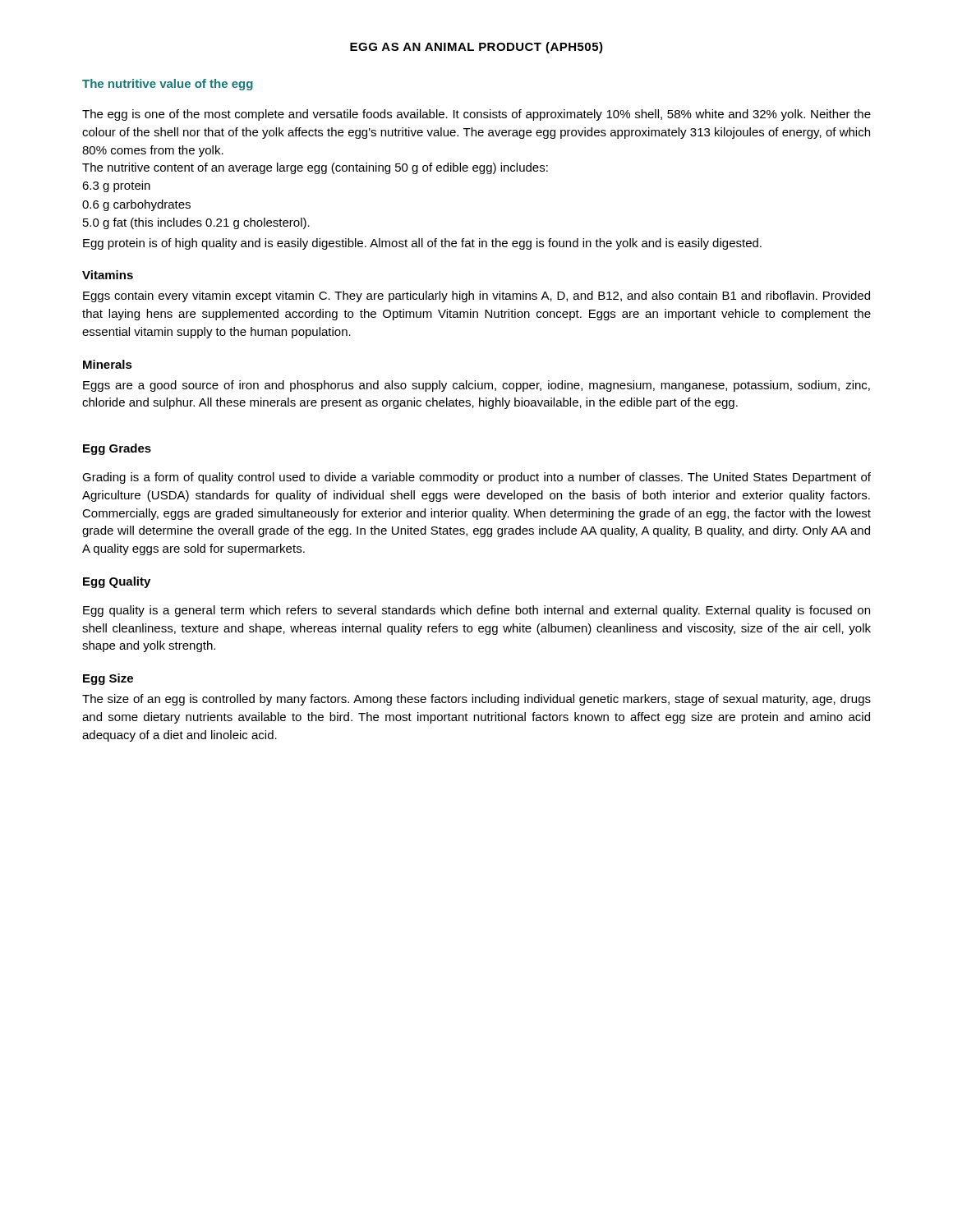Point to the block beginning "The size of"
Image resolution: width=953 pixels, height=1232 pixels.
point(476,716)
